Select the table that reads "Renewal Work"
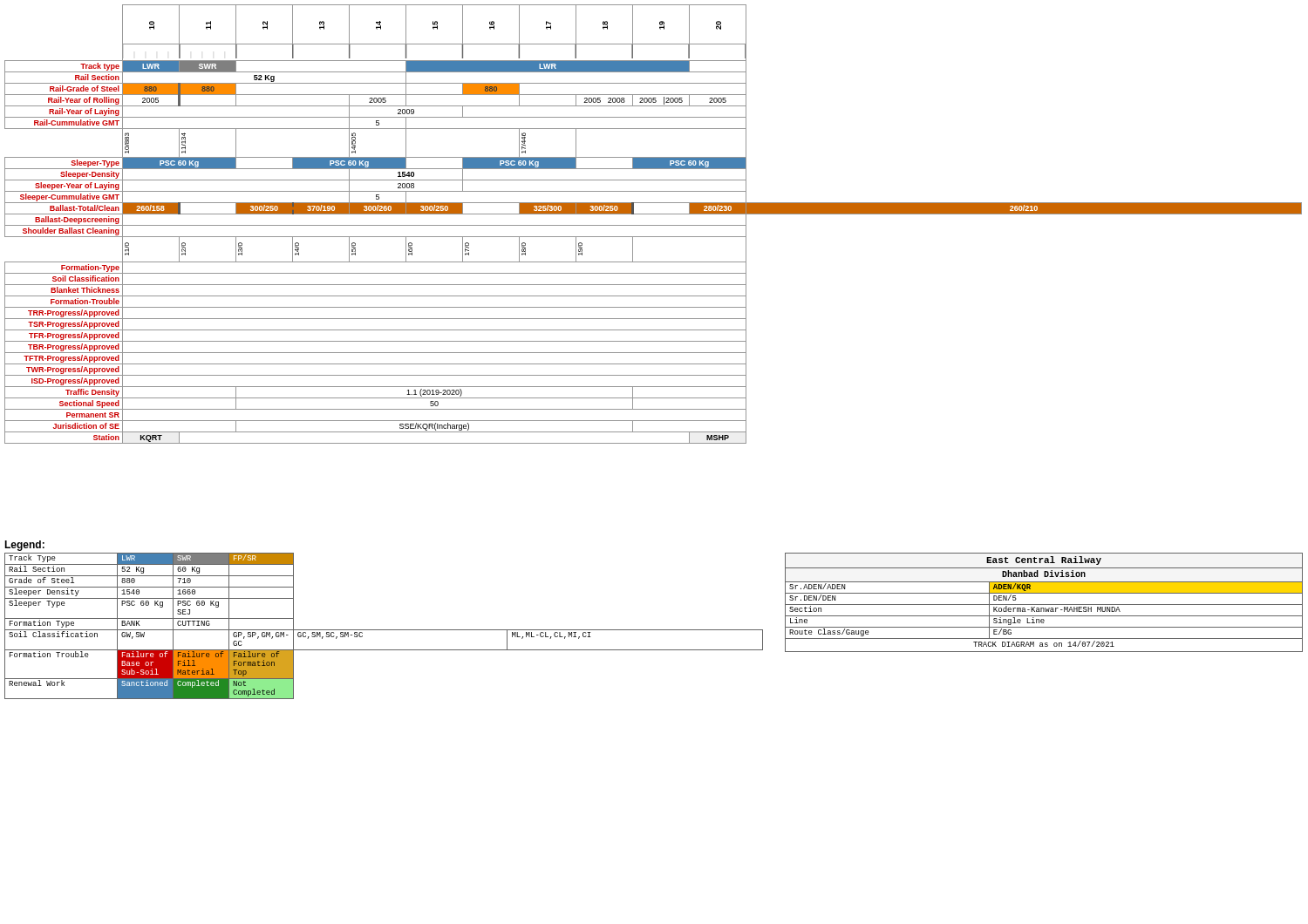This screenshot has width=1308, height=924. click(x=384, y=626)
